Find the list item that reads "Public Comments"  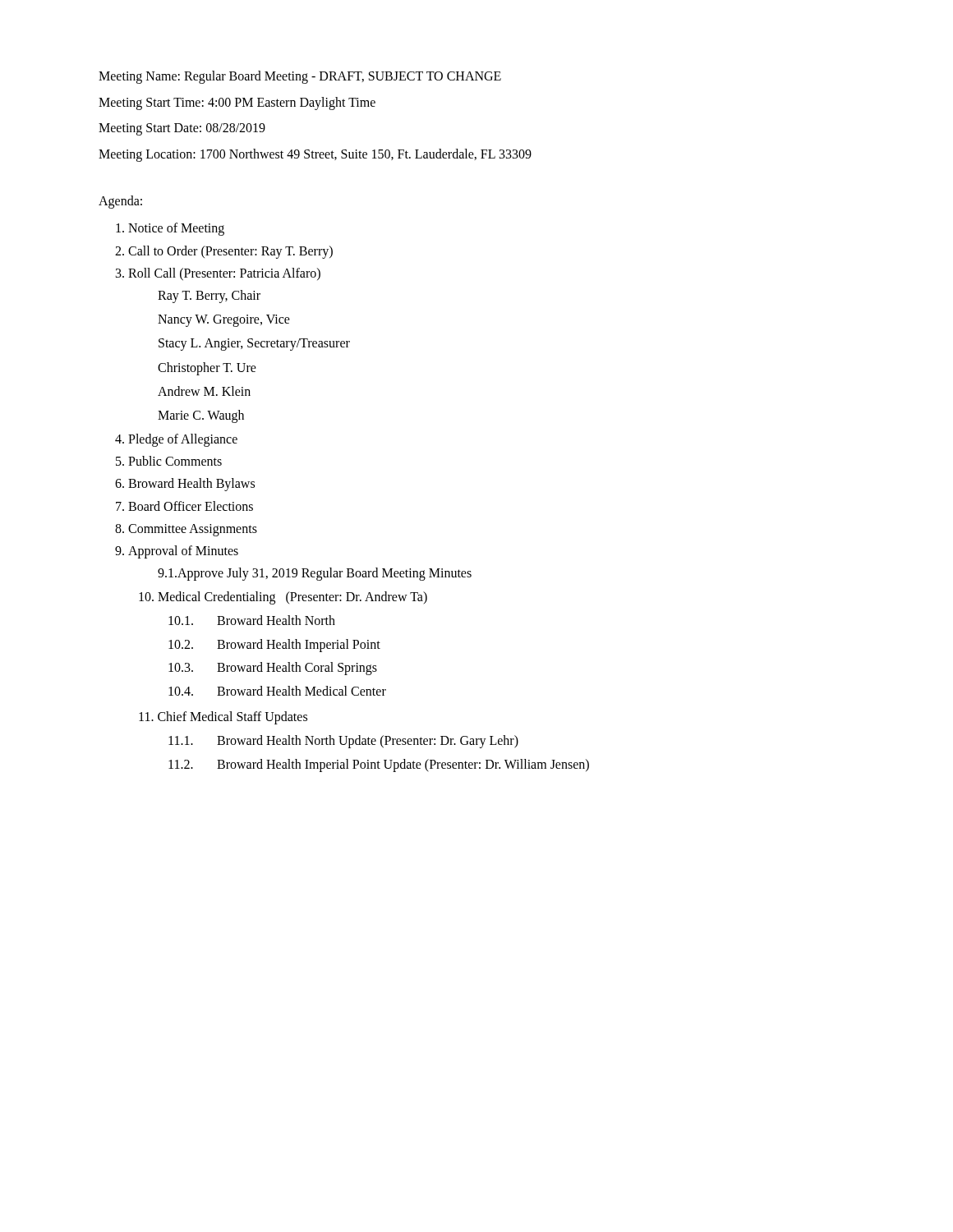(175, 461)
